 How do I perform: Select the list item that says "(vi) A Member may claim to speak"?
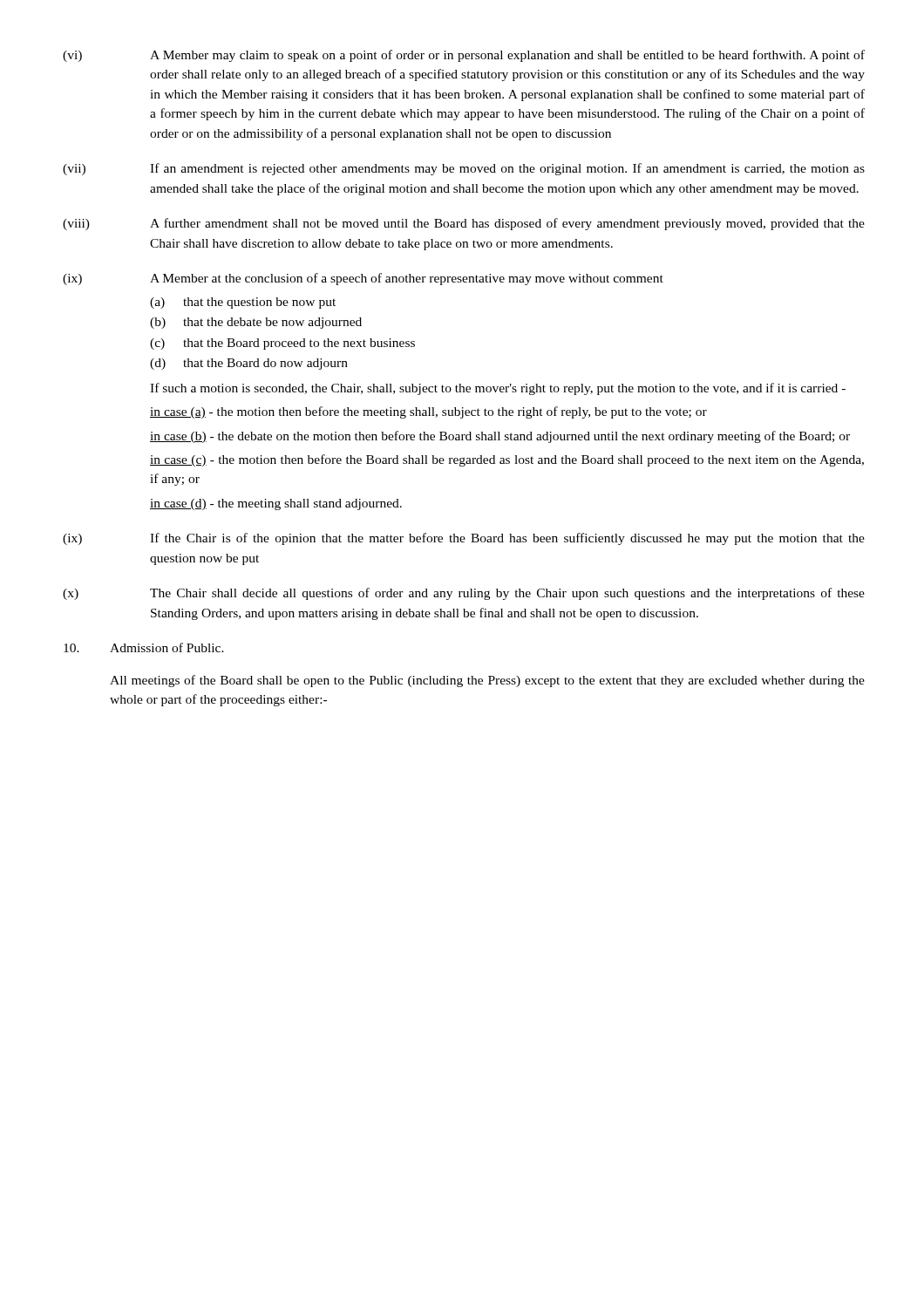pos(464,94)
